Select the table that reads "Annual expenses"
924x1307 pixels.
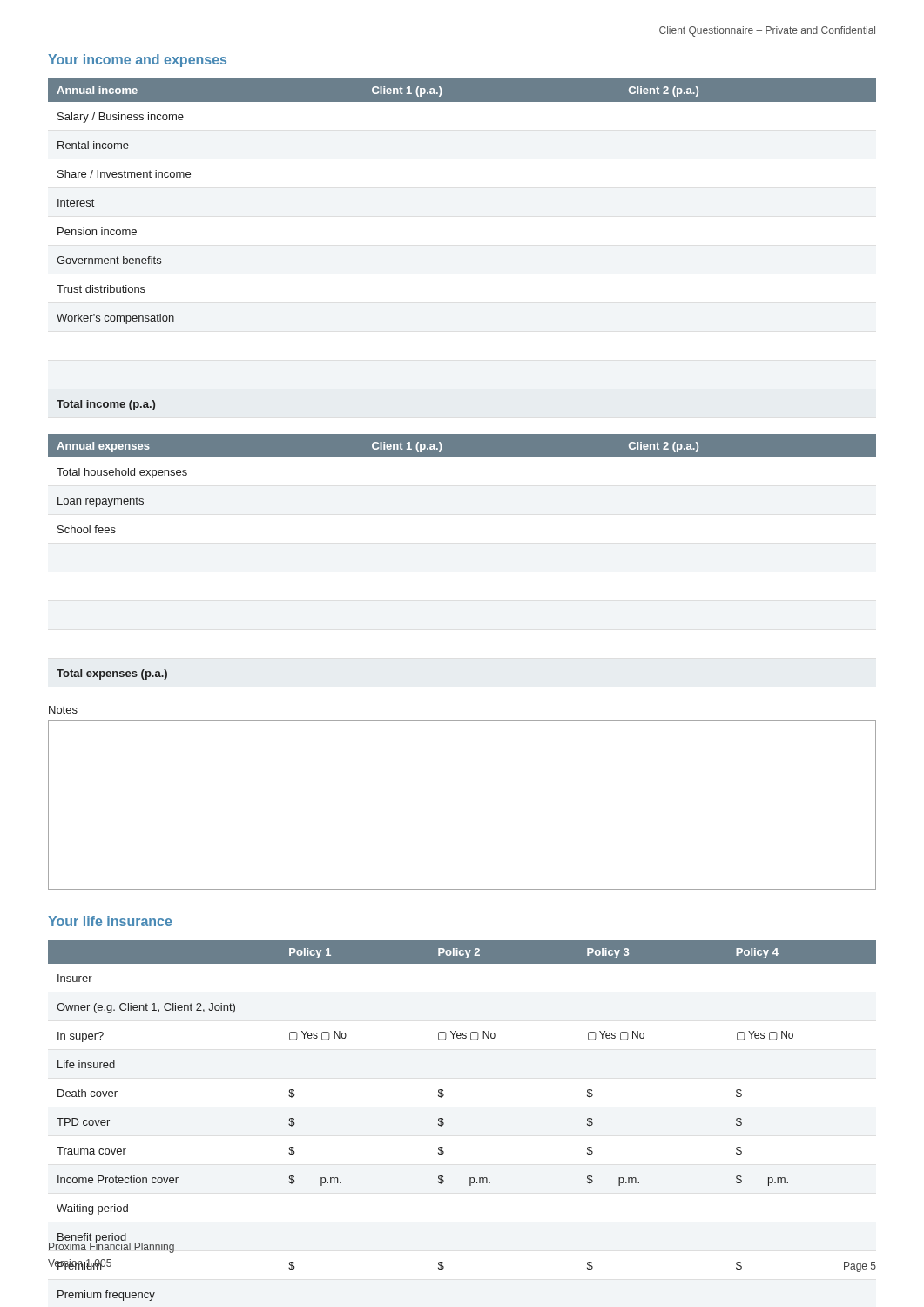coord(462,561)
